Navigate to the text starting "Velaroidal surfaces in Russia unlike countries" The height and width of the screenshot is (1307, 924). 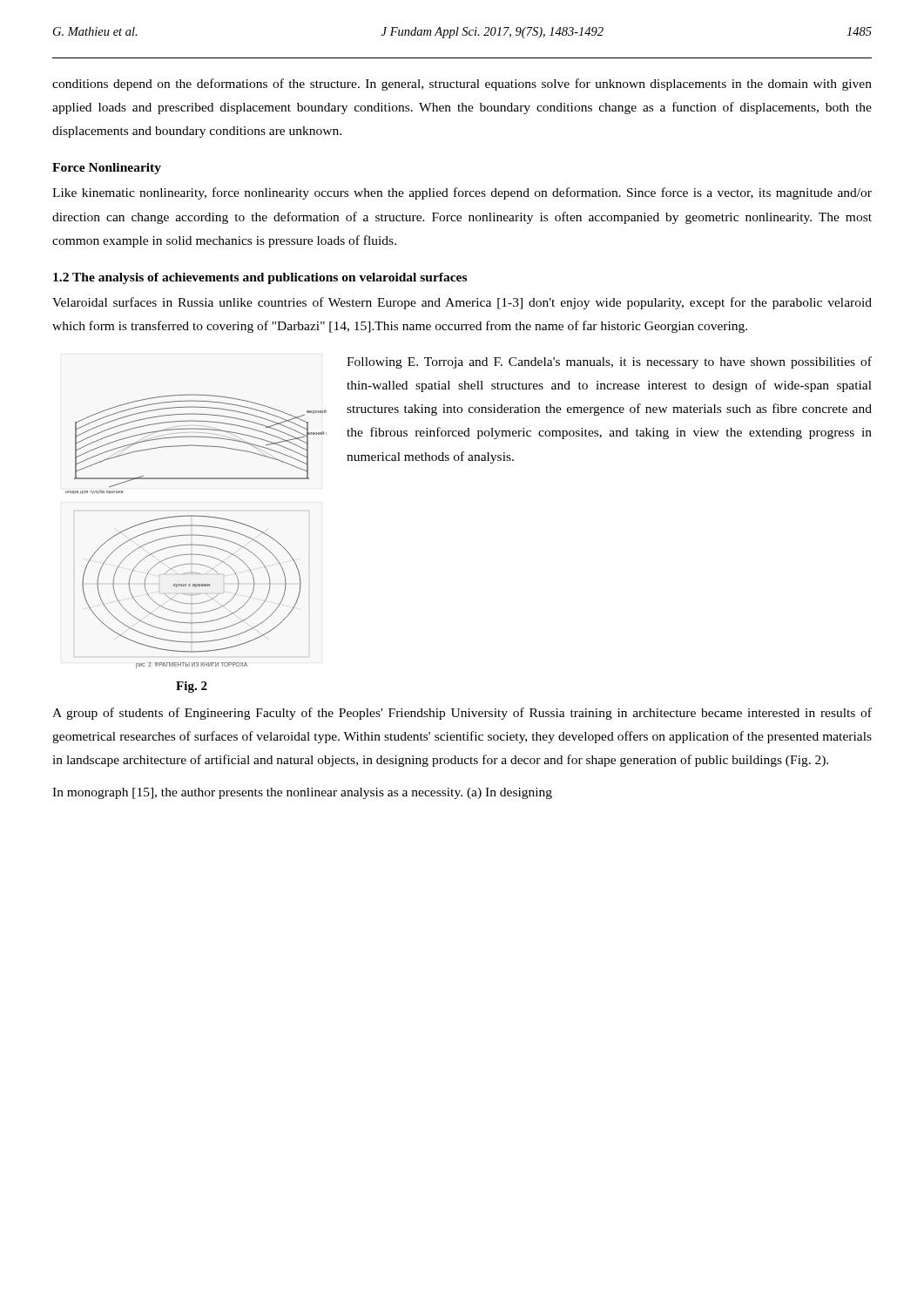462,314
